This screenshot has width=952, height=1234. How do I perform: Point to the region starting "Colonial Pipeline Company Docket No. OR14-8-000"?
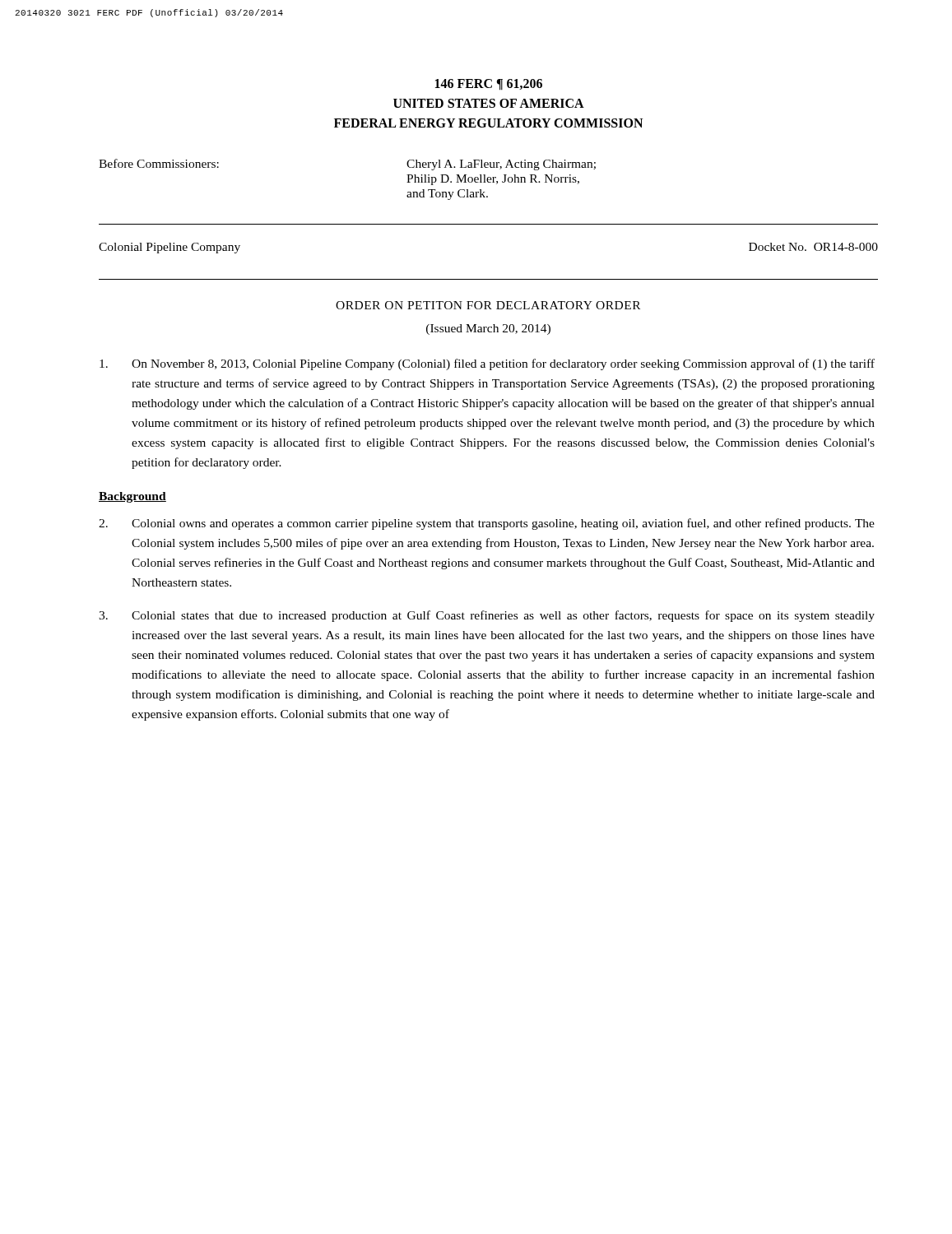pos(174,248)
